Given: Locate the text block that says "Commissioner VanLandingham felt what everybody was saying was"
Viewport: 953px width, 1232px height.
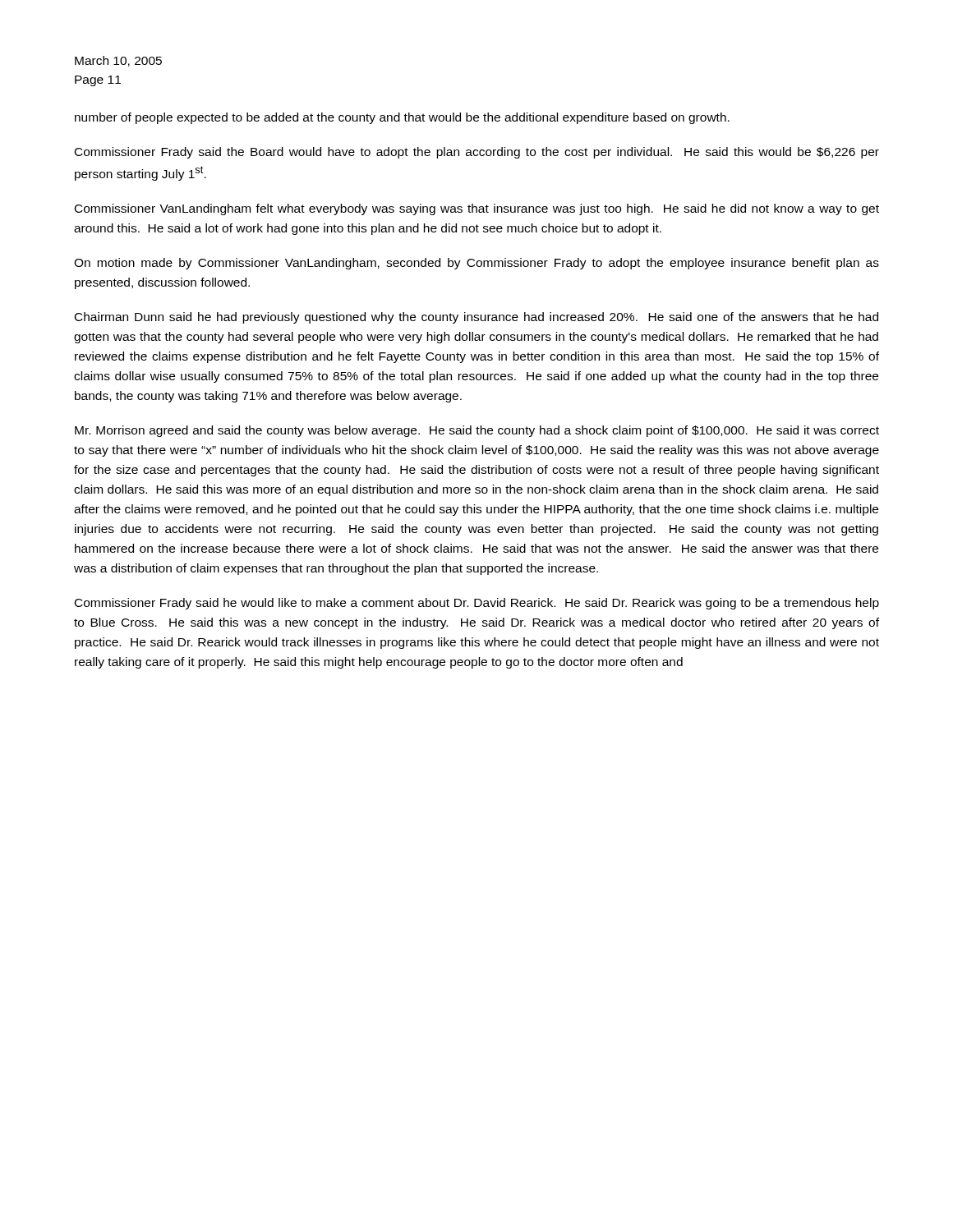Looking at the screenshot, I should (x=476, y=218).
